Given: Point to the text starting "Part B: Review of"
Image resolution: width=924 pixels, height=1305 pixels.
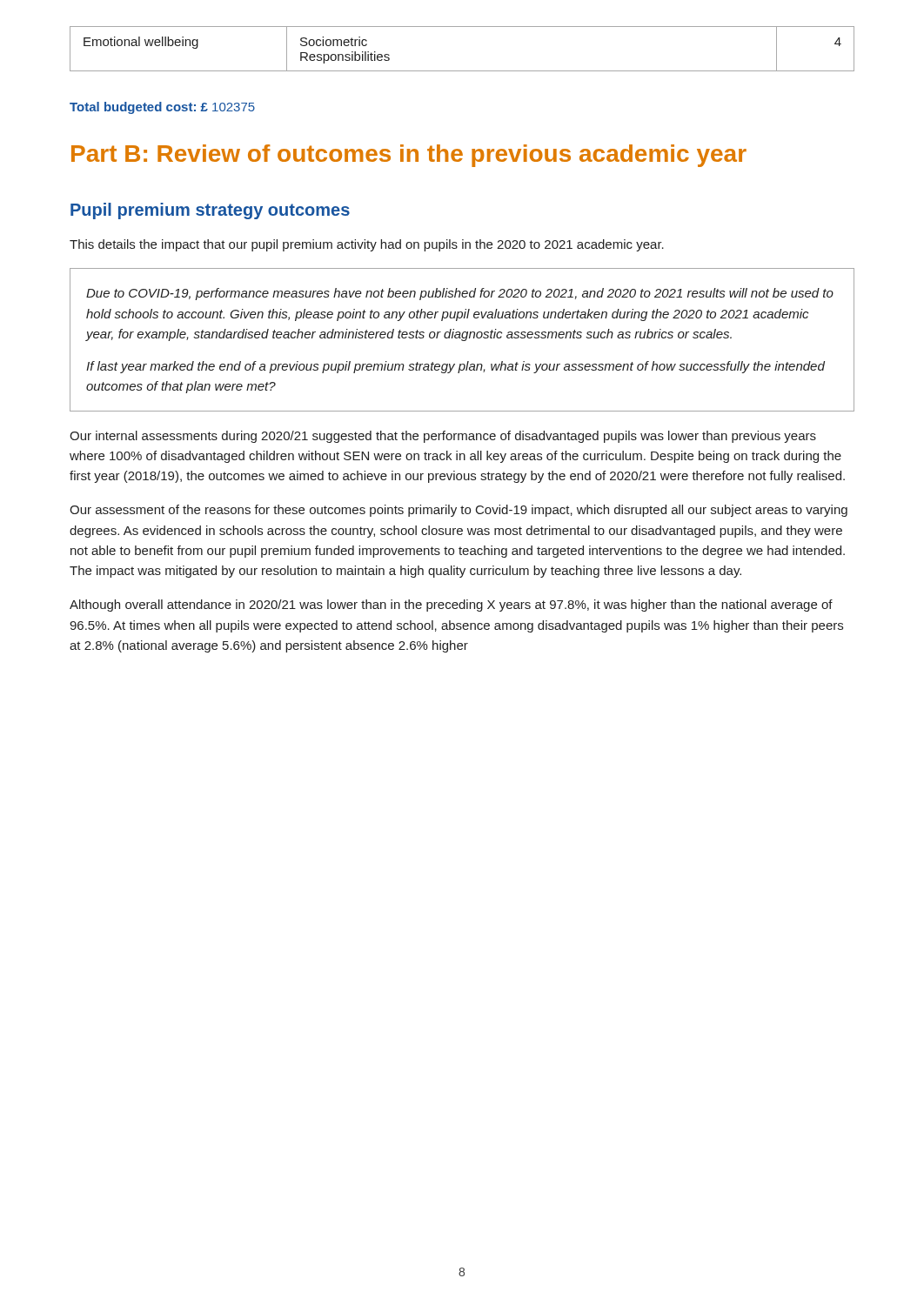Looking at the screenshot, I should (408, 154).
